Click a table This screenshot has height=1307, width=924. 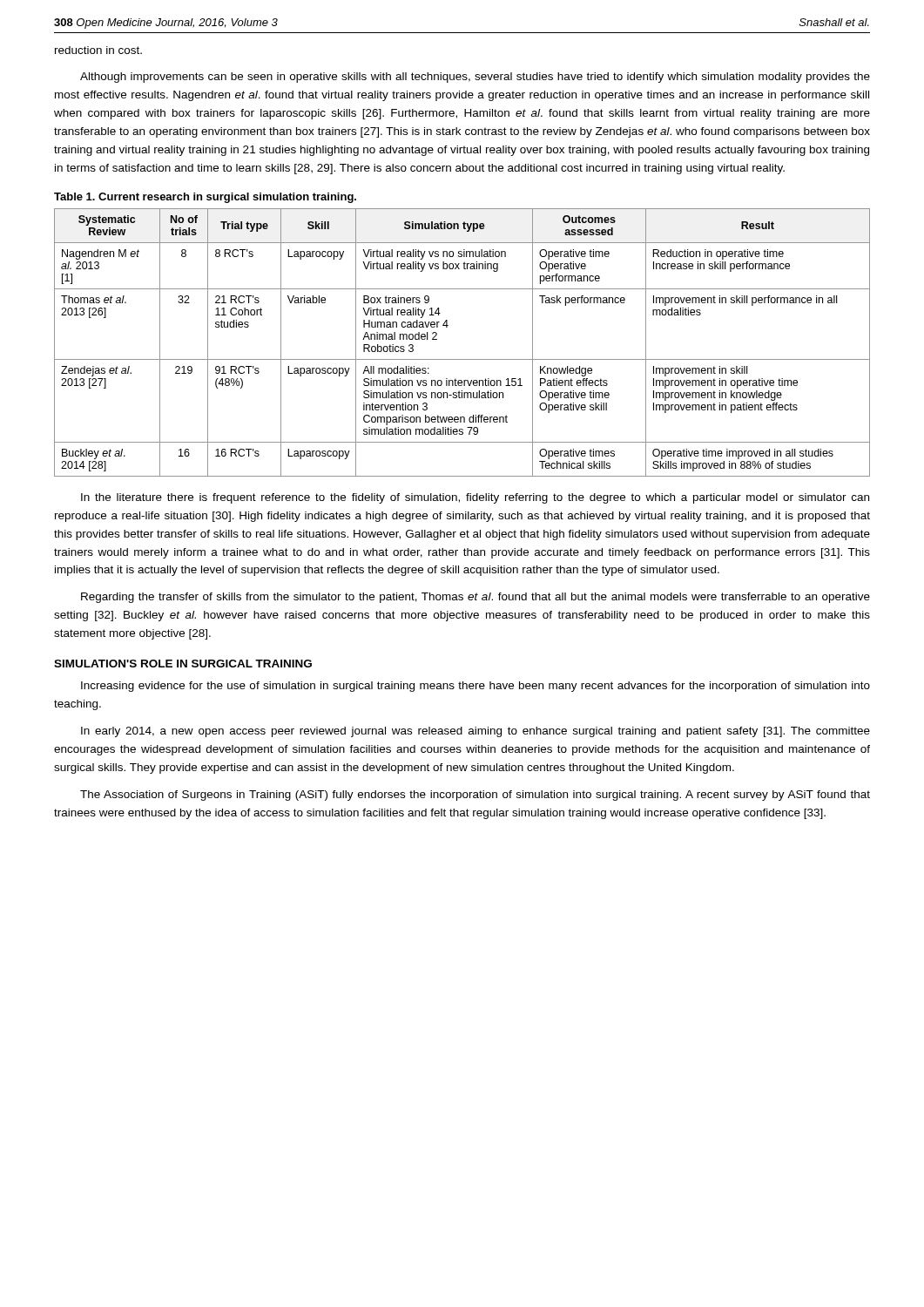click(462, 342)
